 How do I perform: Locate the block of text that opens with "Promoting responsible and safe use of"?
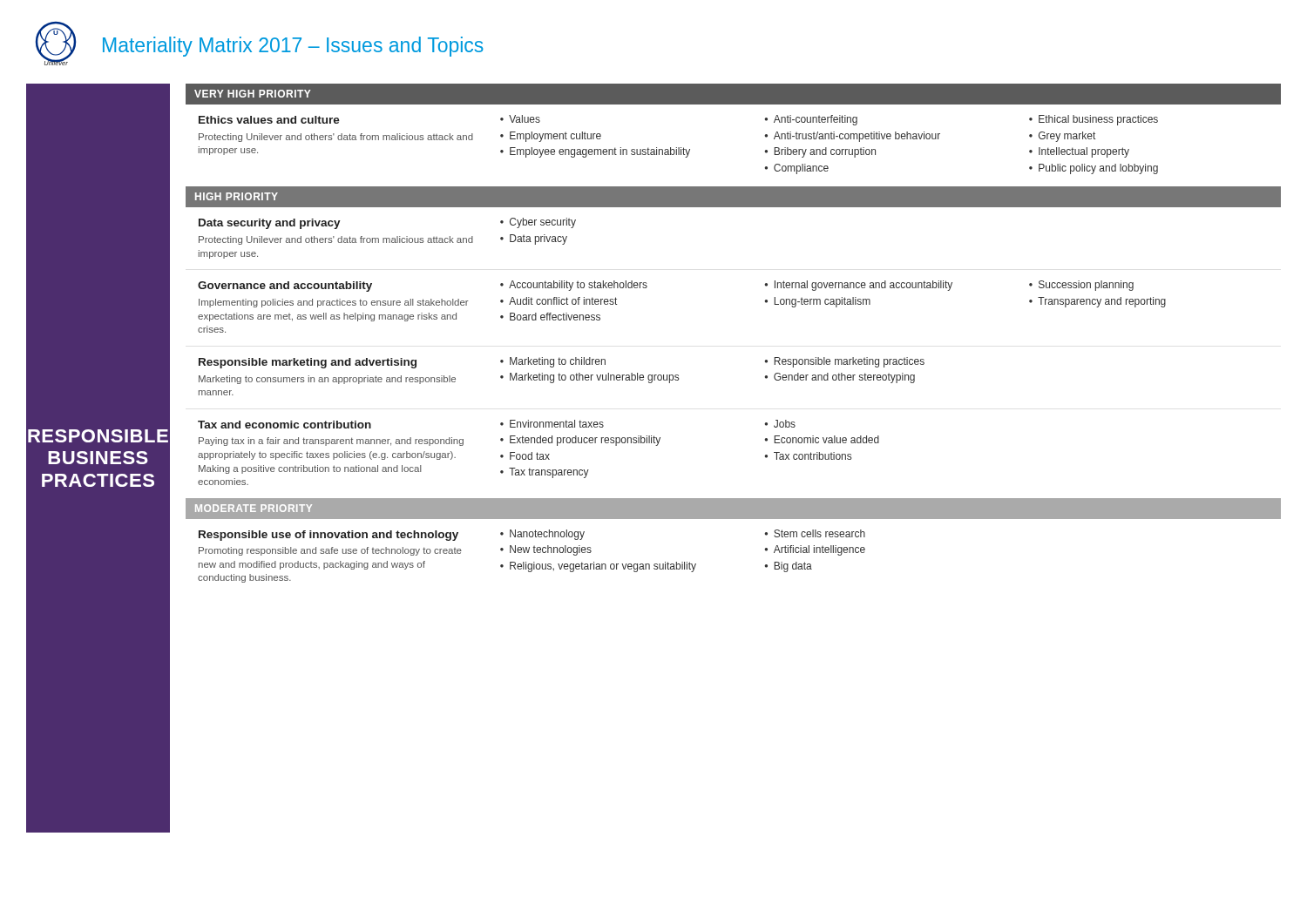coord(330,564)
